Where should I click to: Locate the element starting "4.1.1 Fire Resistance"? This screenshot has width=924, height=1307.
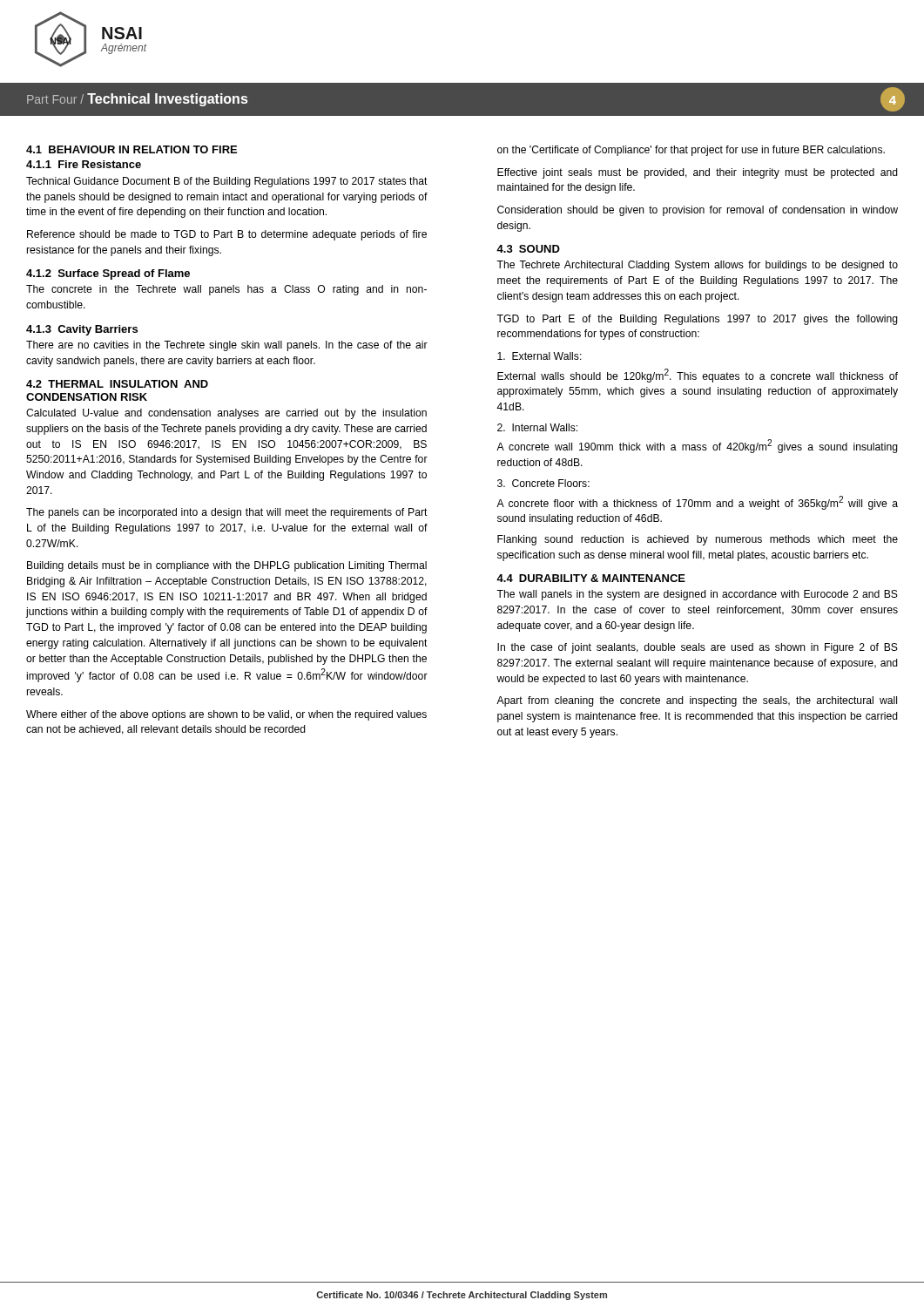tap(84, 164)
